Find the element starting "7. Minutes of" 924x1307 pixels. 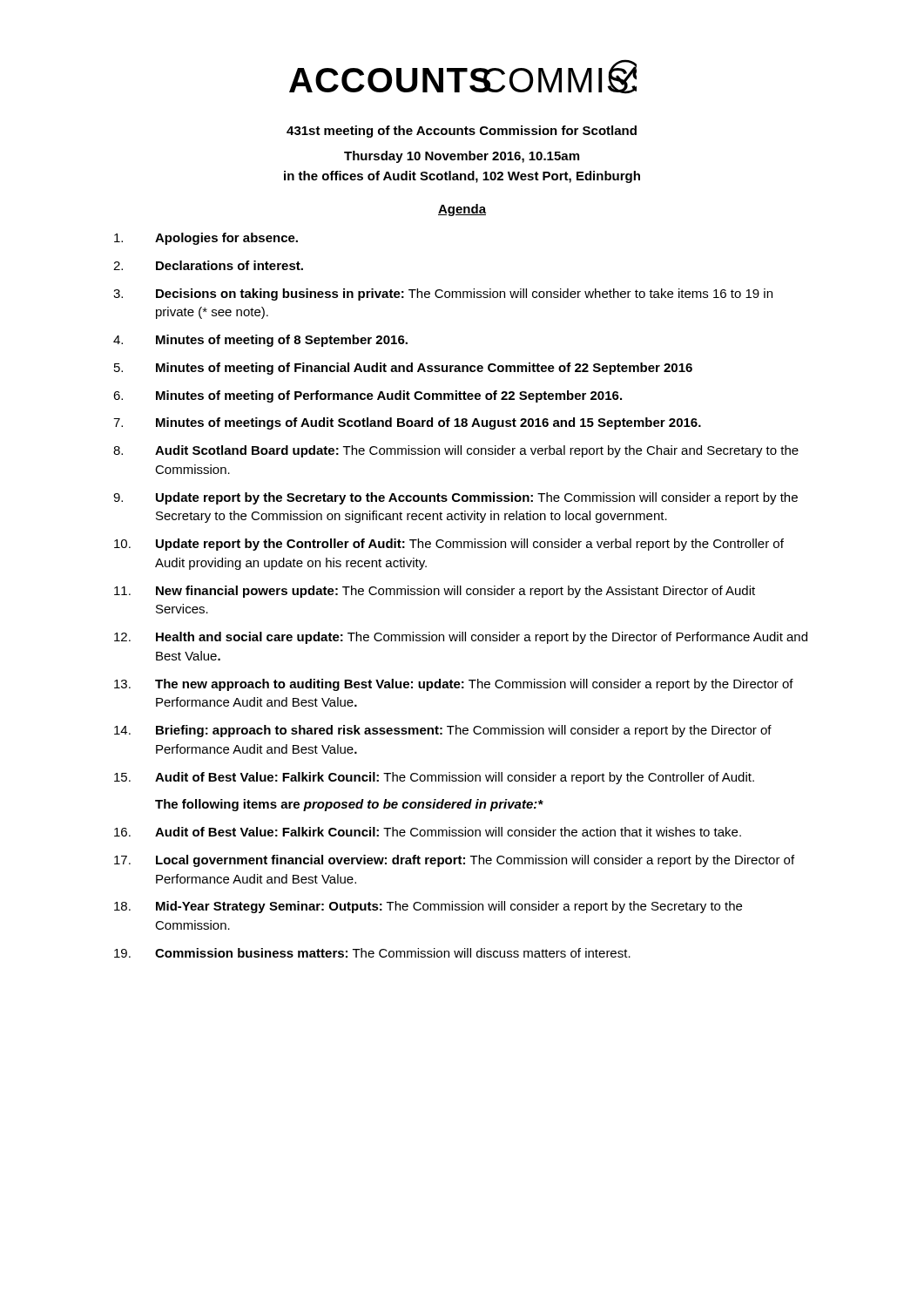(462, 423)
